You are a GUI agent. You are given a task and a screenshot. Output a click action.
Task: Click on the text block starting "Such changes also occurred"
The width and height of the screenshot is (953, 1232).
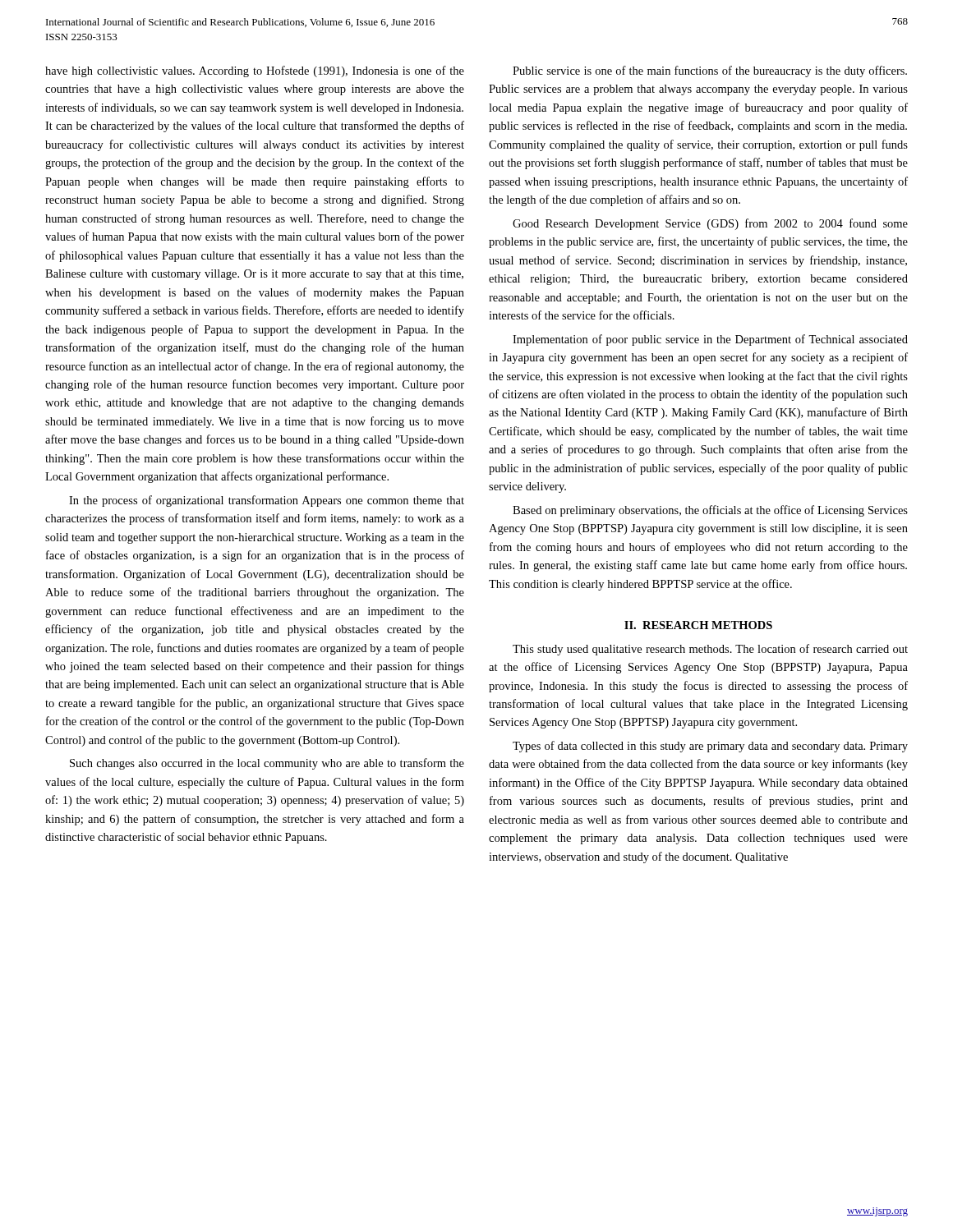pyautogui.click(x=255, y=800)
